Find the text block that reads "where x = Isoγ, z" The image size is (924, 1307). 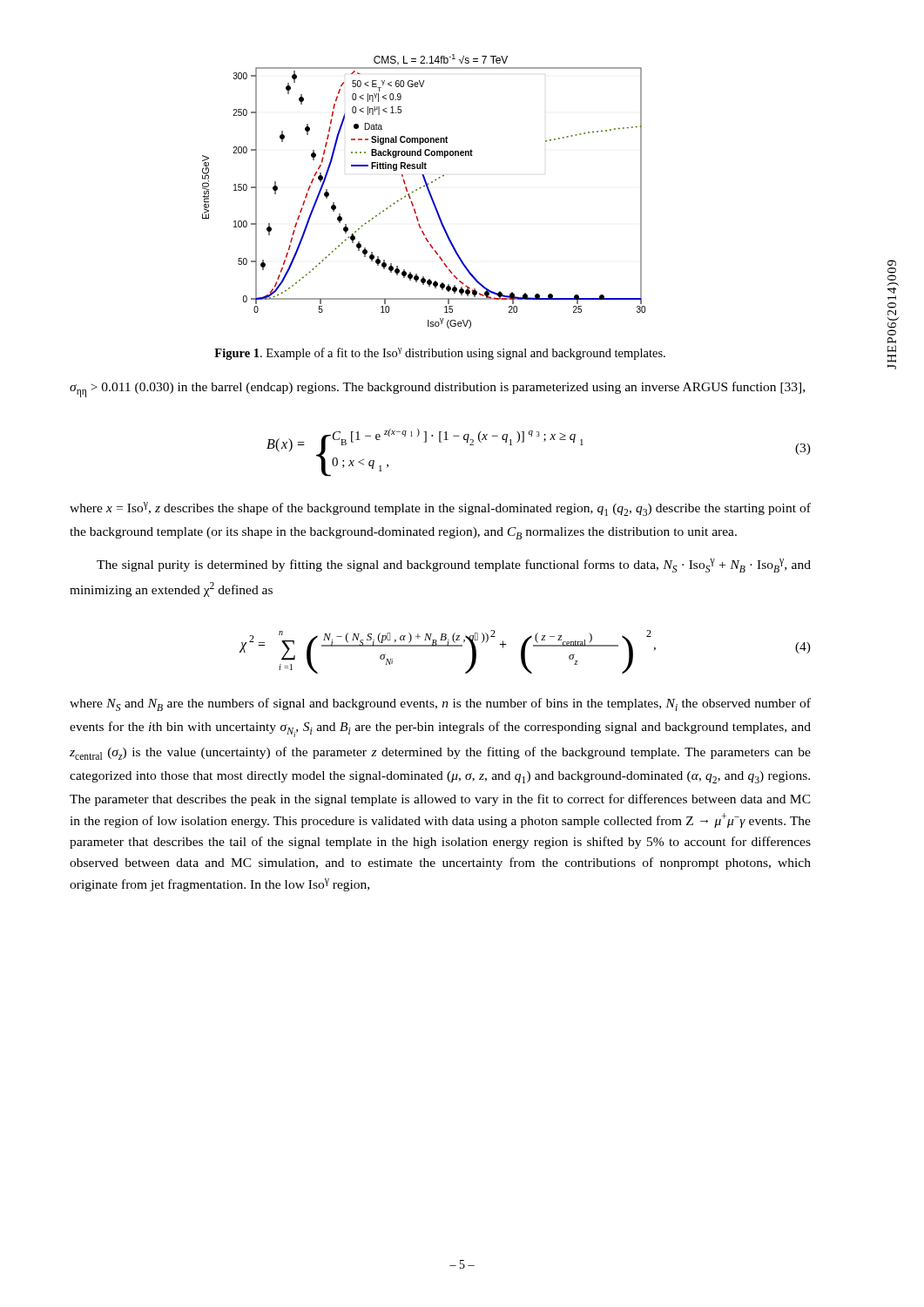(x=440, y=520)
